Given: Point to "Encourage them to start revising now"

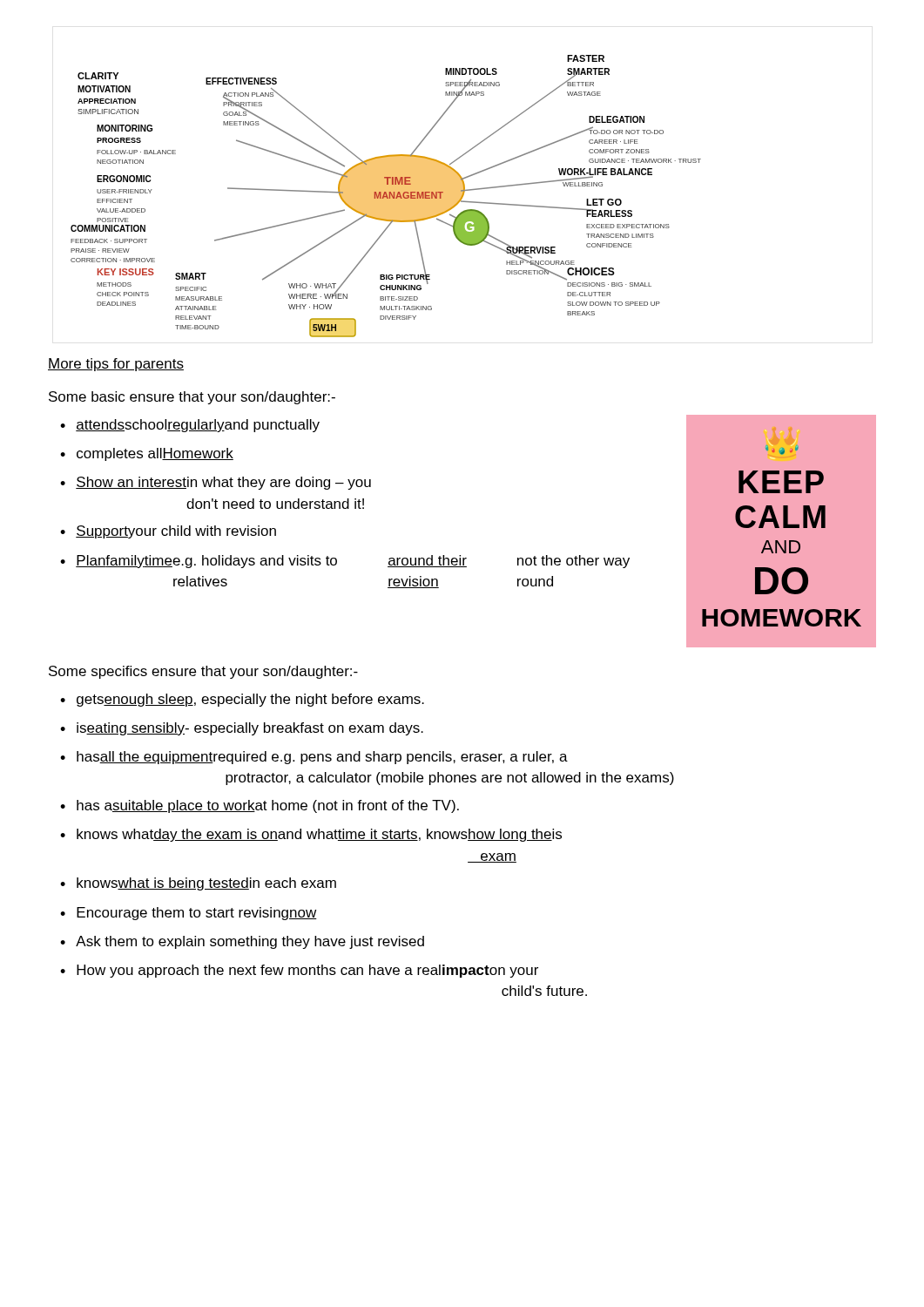Looking at the screenshot, I should click(196, 913).
